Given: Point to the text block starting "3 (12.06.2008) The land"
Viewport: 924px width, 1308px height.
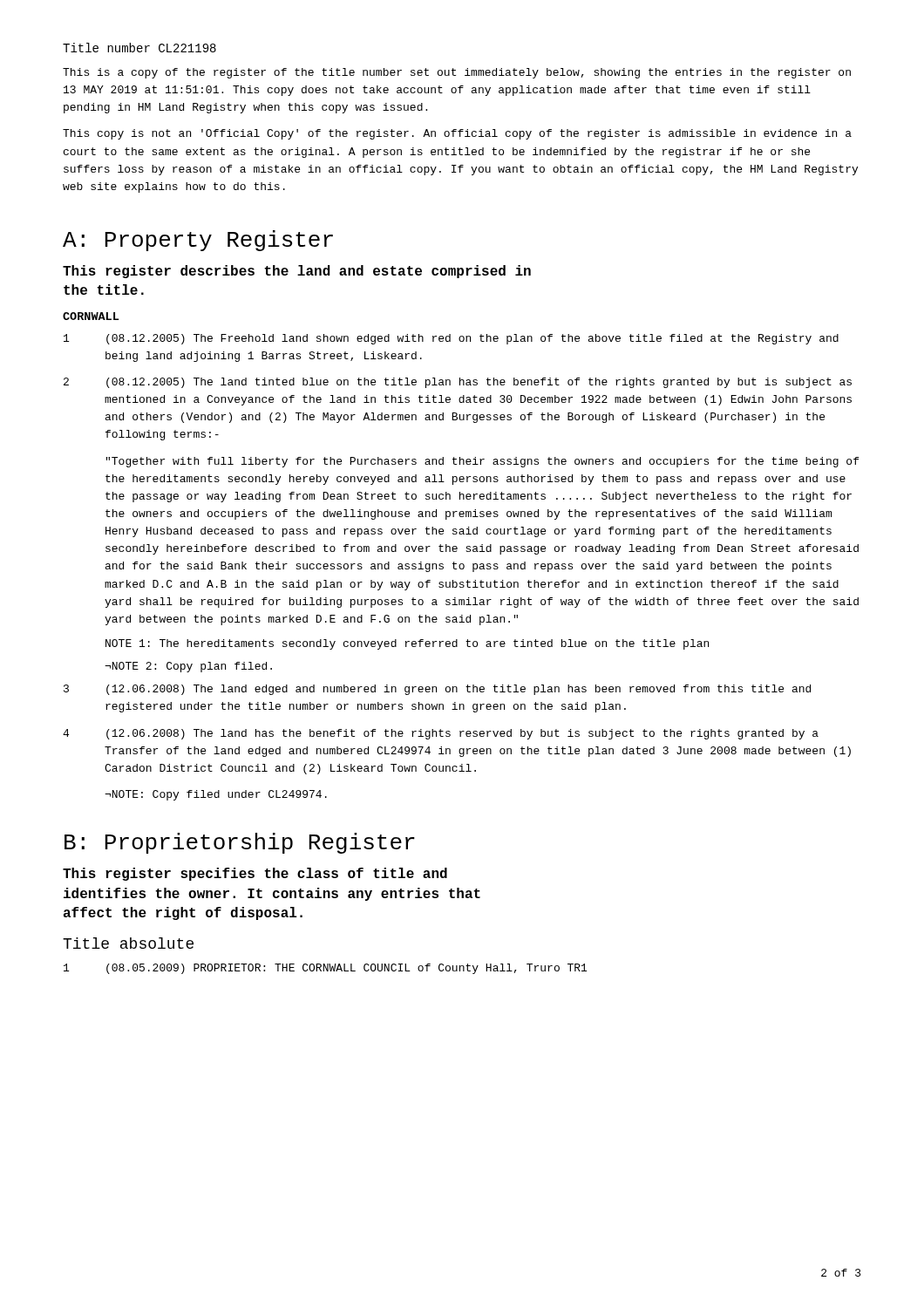Looking at the screenshot, I should click(x=462, y=699).
